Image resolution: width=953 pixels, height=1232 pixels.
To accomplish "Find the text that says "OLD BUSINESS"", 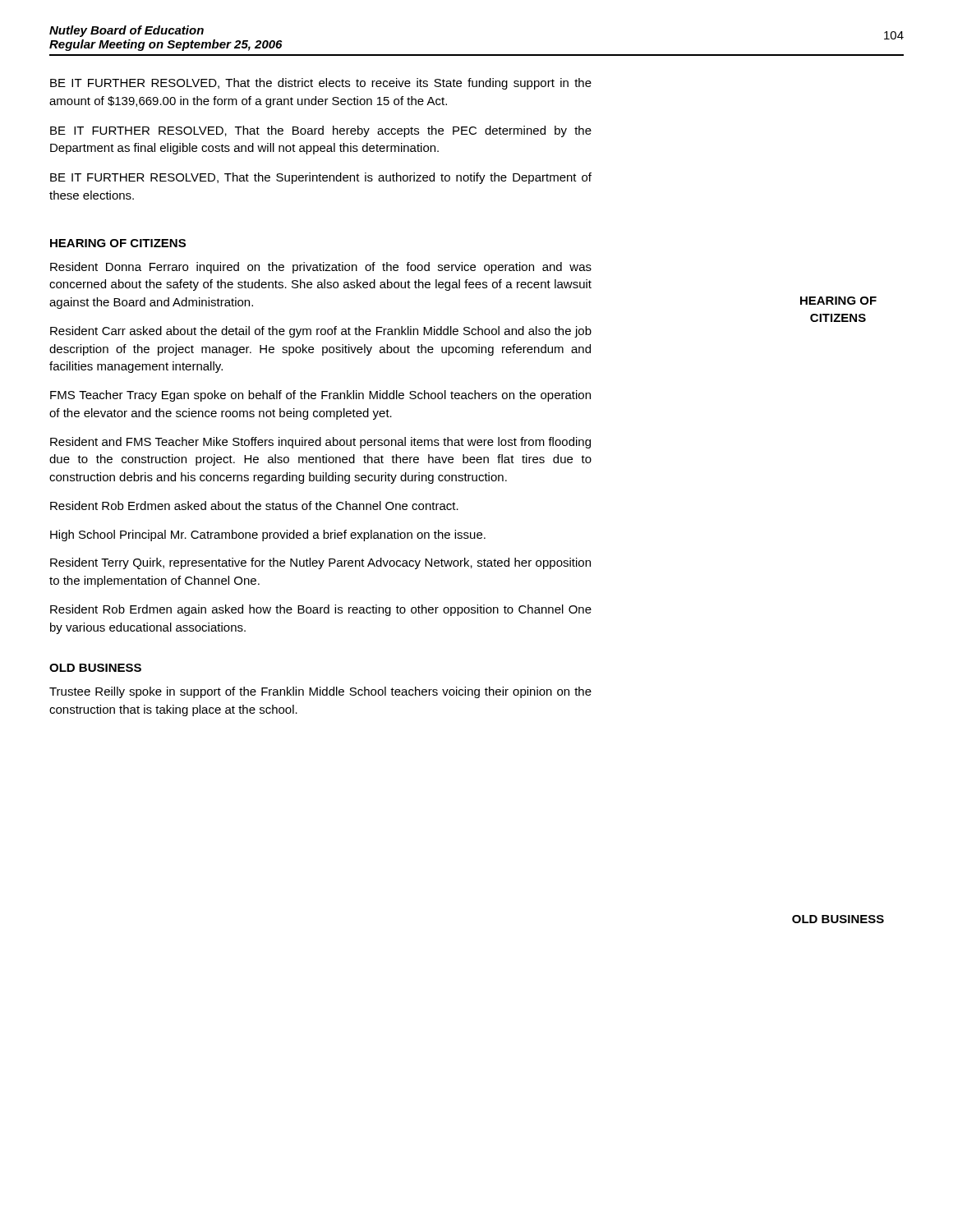I will (838, 919).
